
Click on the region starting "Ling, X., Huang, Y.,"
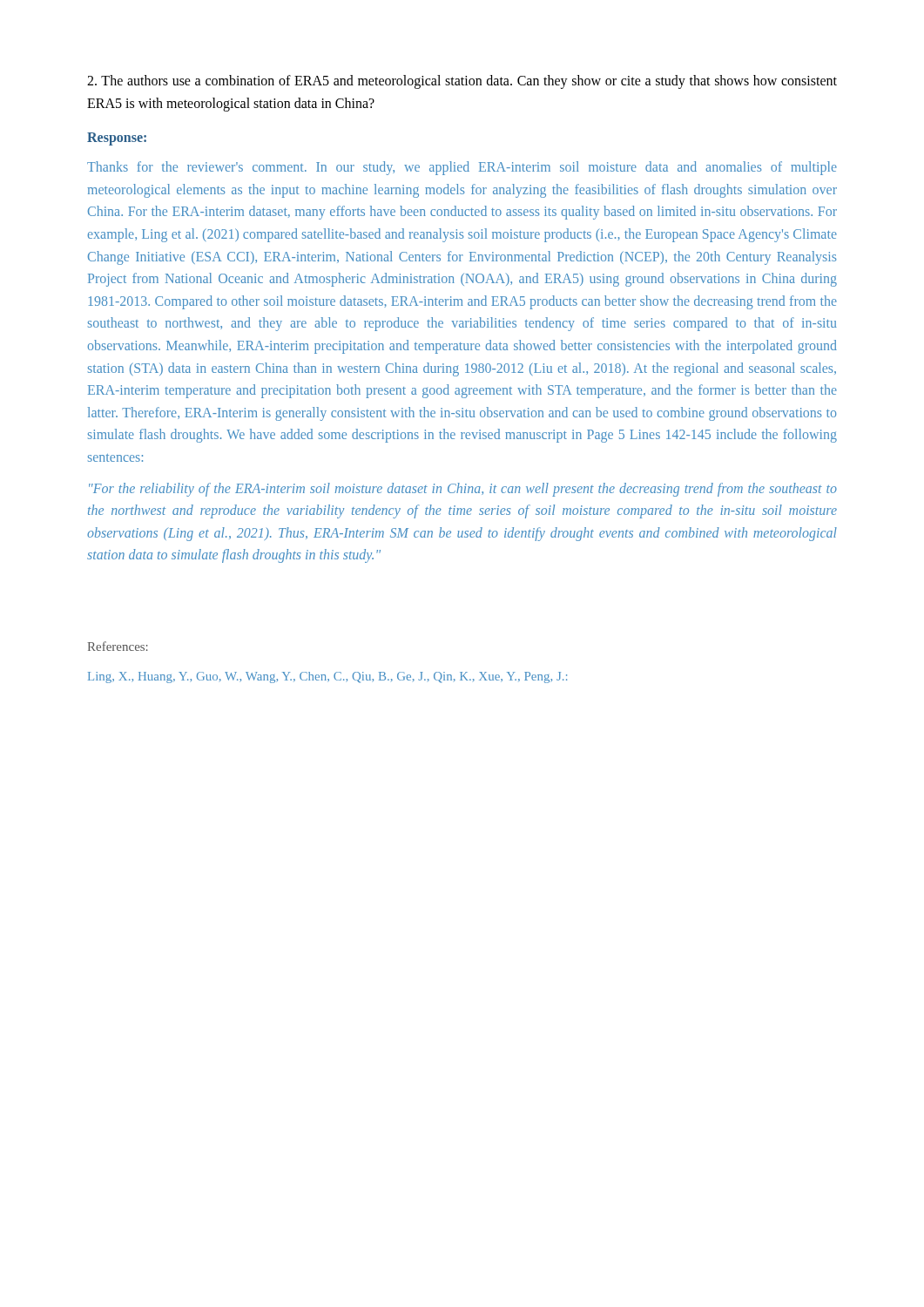pos(462,676)
